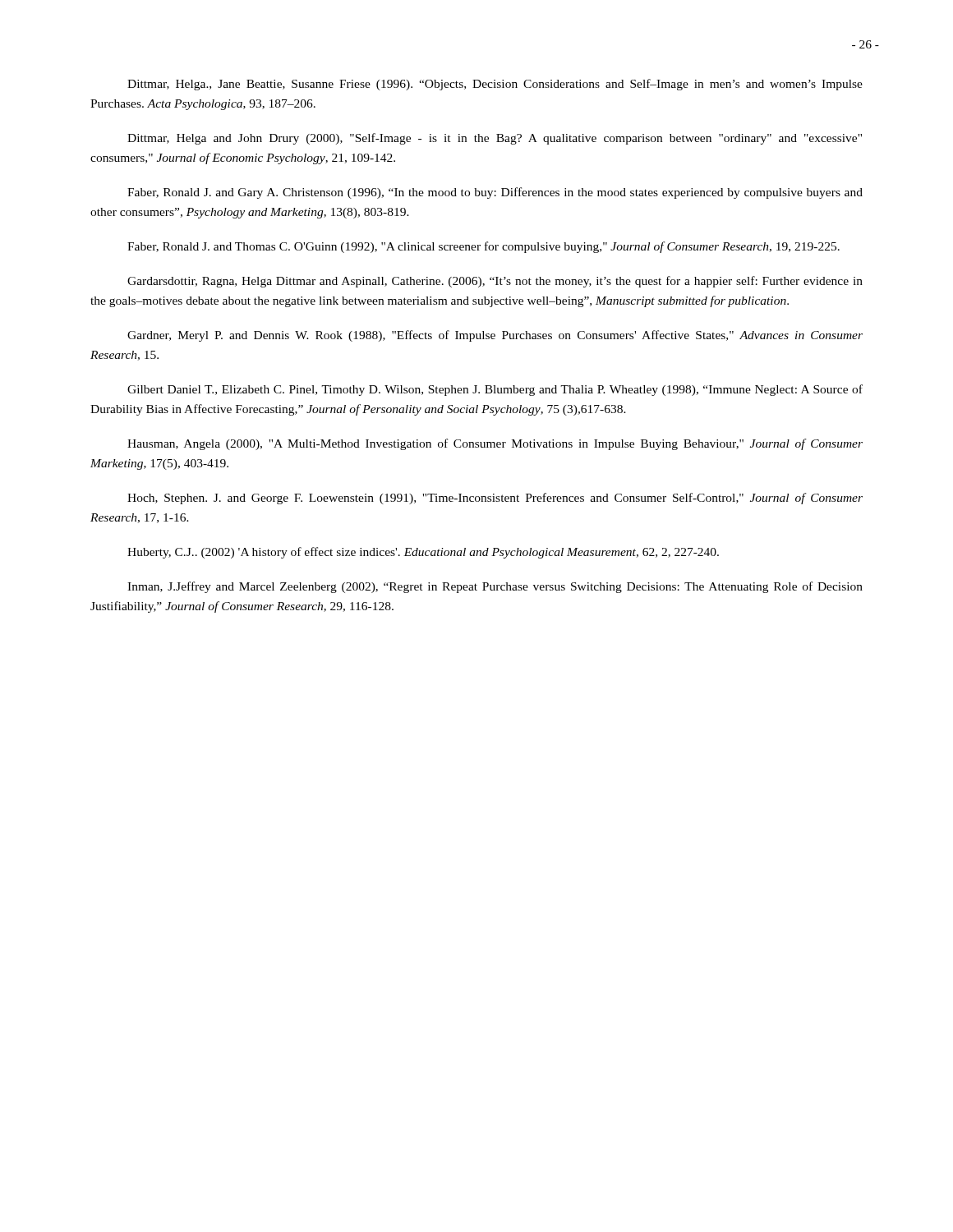This screenshot has width=953, height=1232.
Task: Click on the text block that says "Gilbert Daniel T., Elizabeth C."
Action: pyautogui.click(x=476, y=399)
